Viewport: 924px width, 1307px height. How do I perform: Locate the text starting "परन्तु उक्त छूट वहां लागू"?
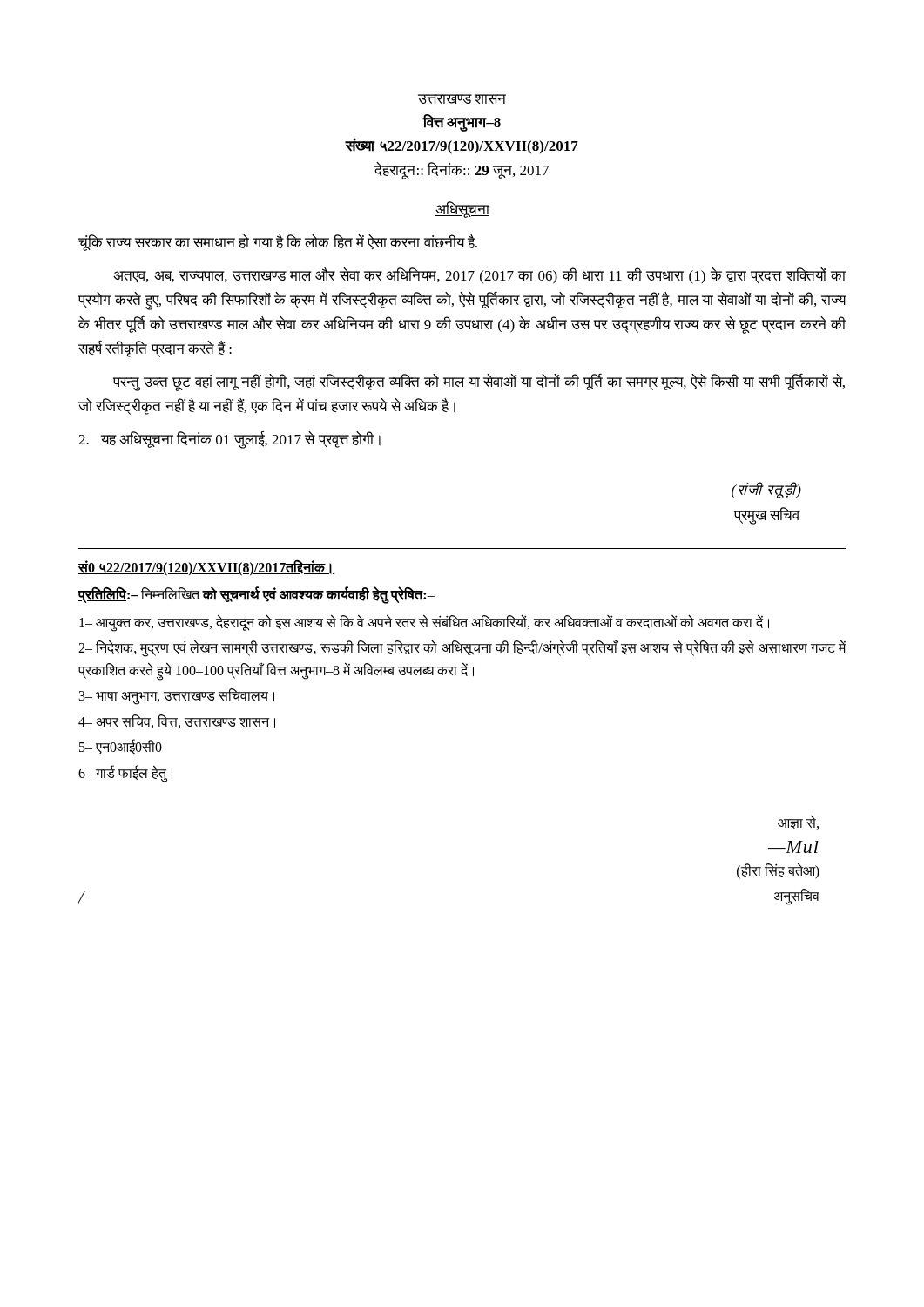(462, 394)
